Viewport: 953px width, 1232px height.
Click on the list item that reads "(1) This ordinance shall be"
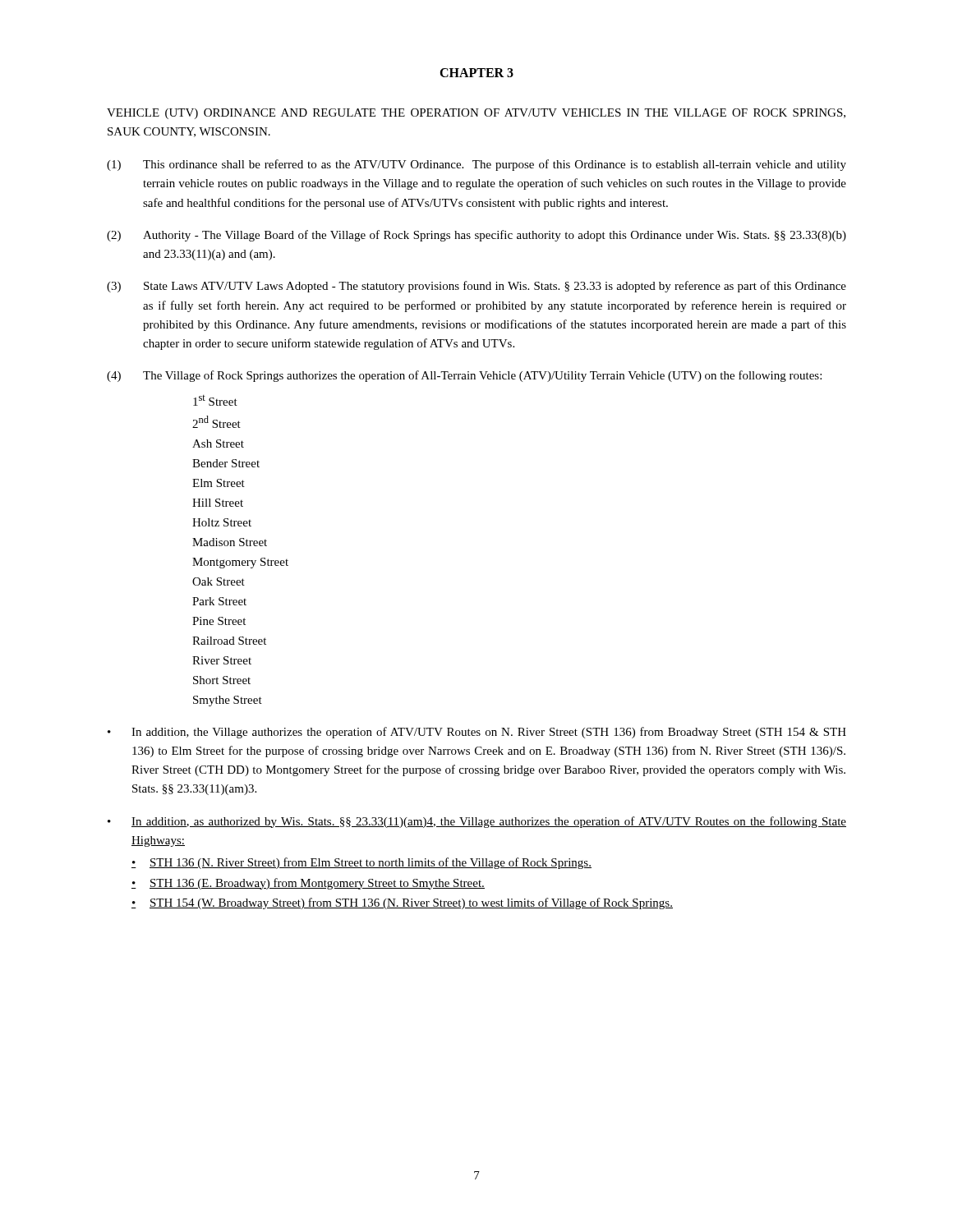(x=476, y=184)
